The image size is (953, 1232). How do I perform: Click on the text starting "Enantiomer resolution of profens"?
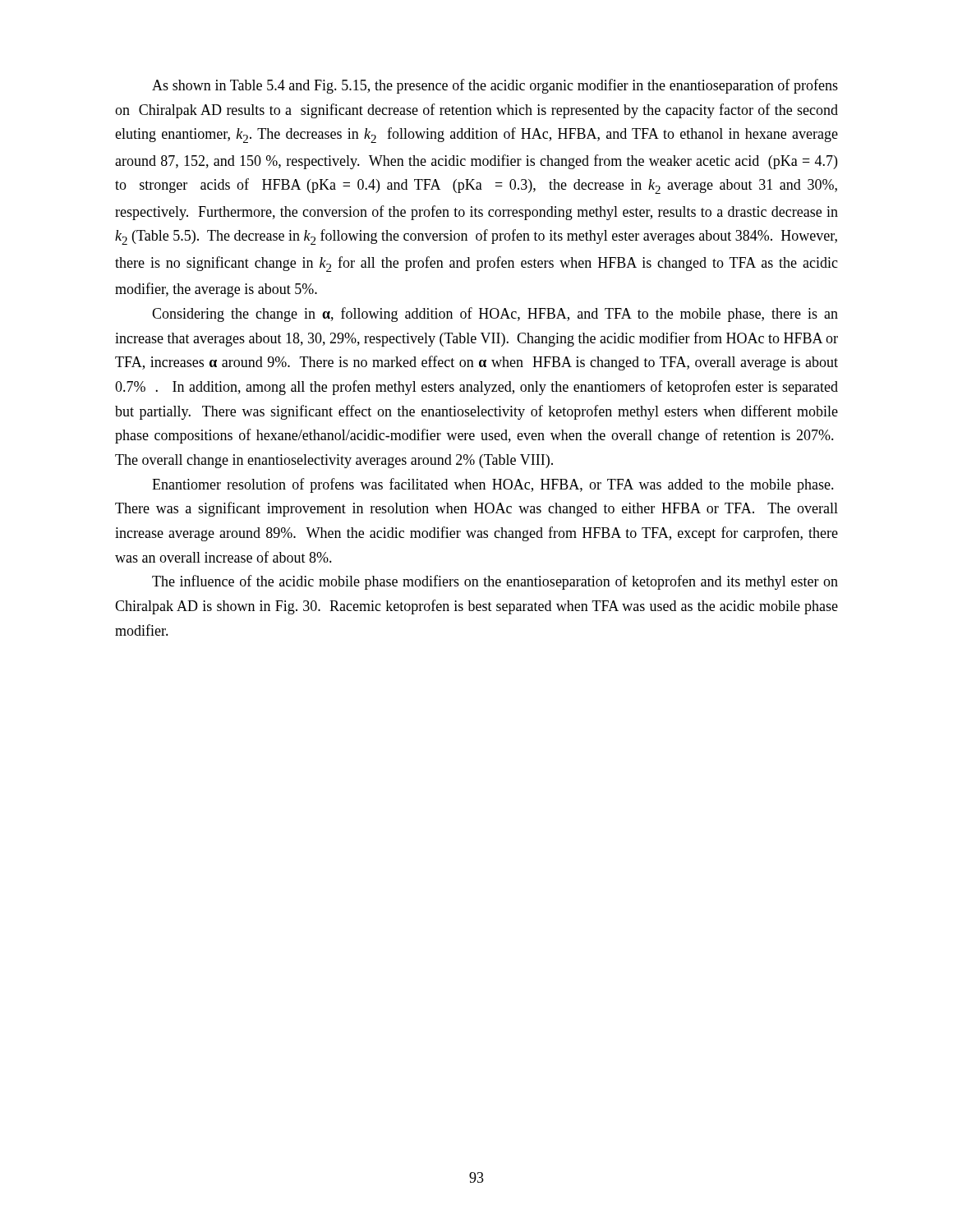476,521
